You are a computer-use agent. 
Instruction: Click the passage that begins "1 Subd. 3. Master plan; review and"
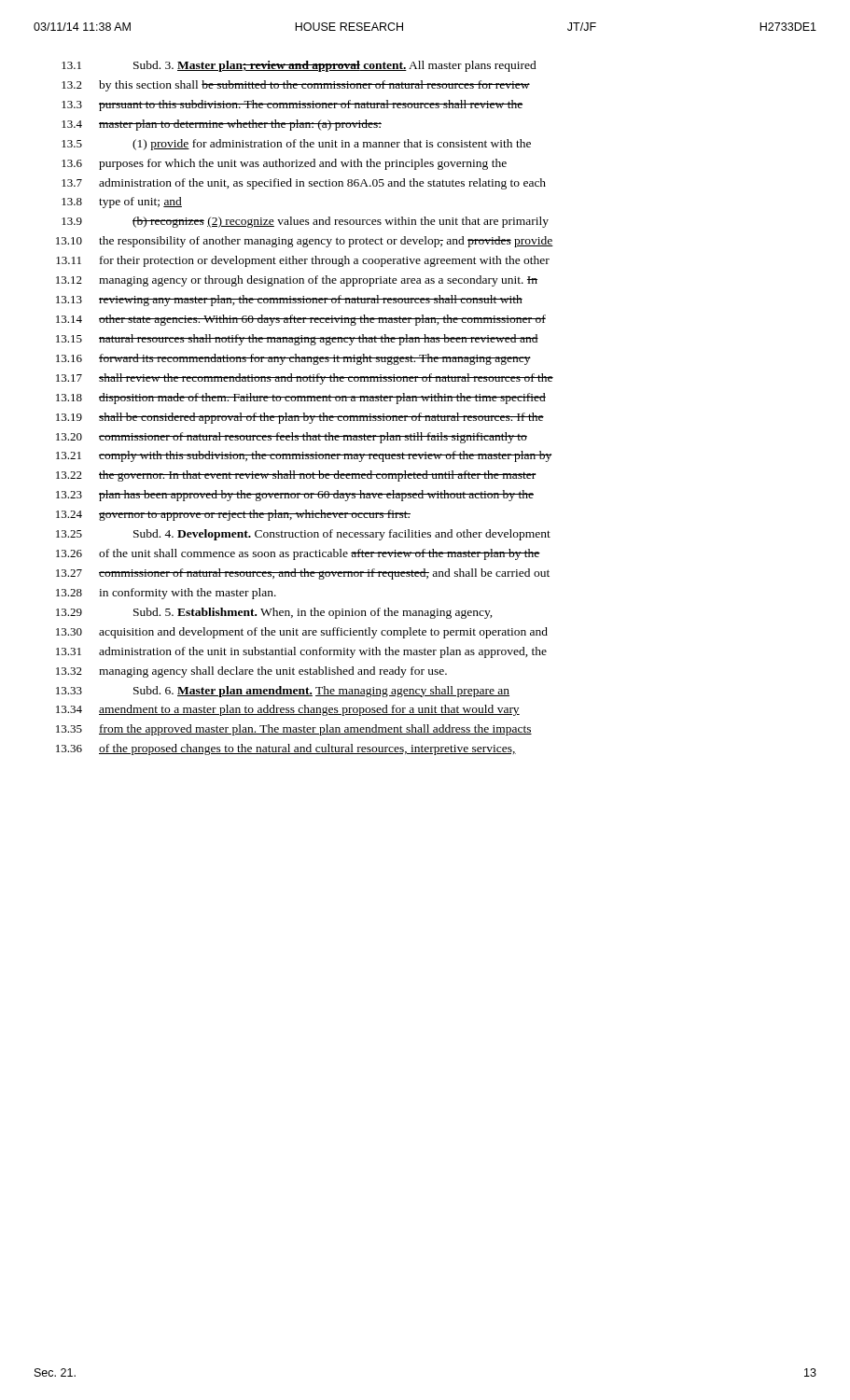click(425, 66)
